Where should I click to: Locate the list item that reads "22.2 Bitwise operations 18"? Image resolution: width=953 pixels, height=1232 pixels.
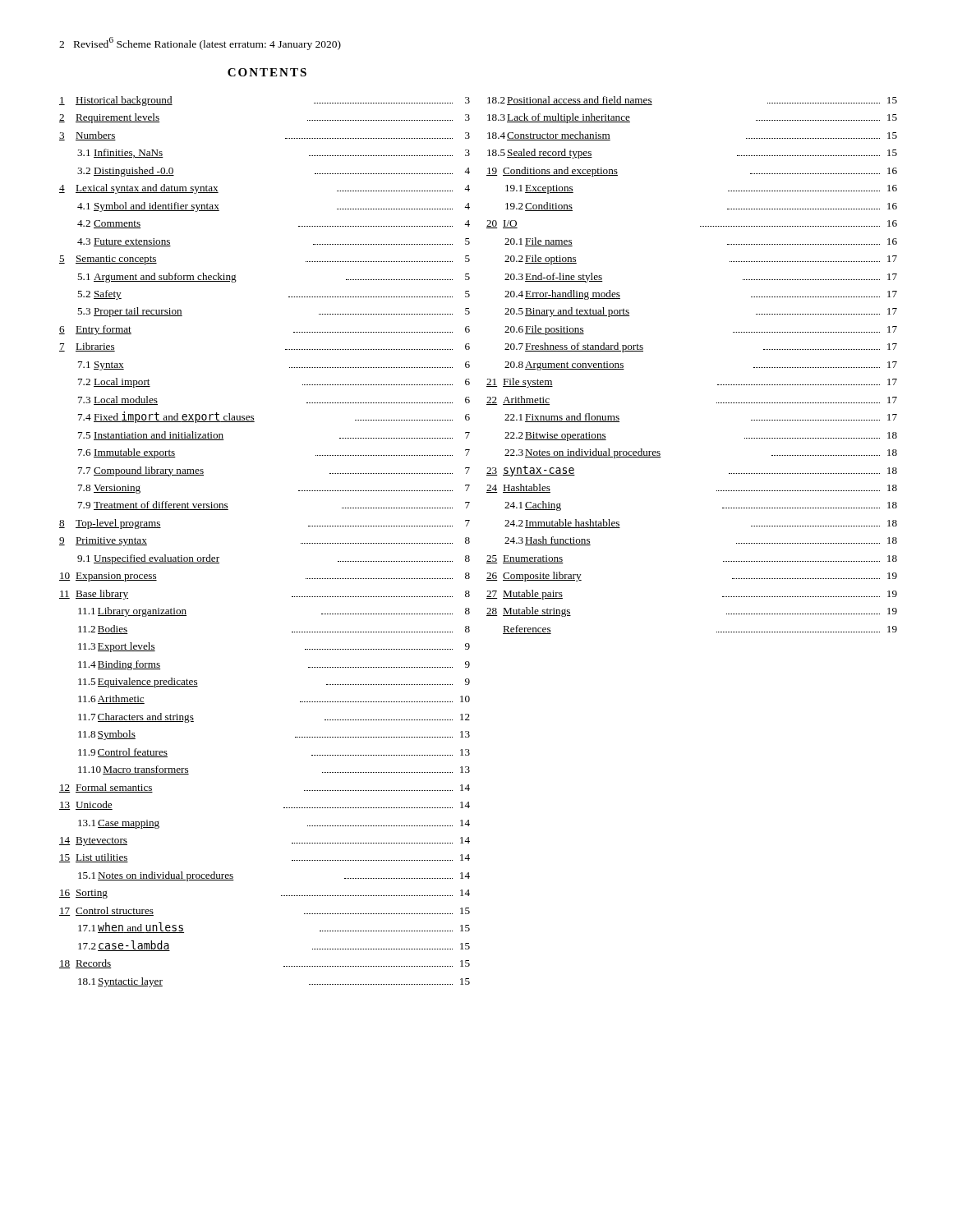(x=566, y=437)
